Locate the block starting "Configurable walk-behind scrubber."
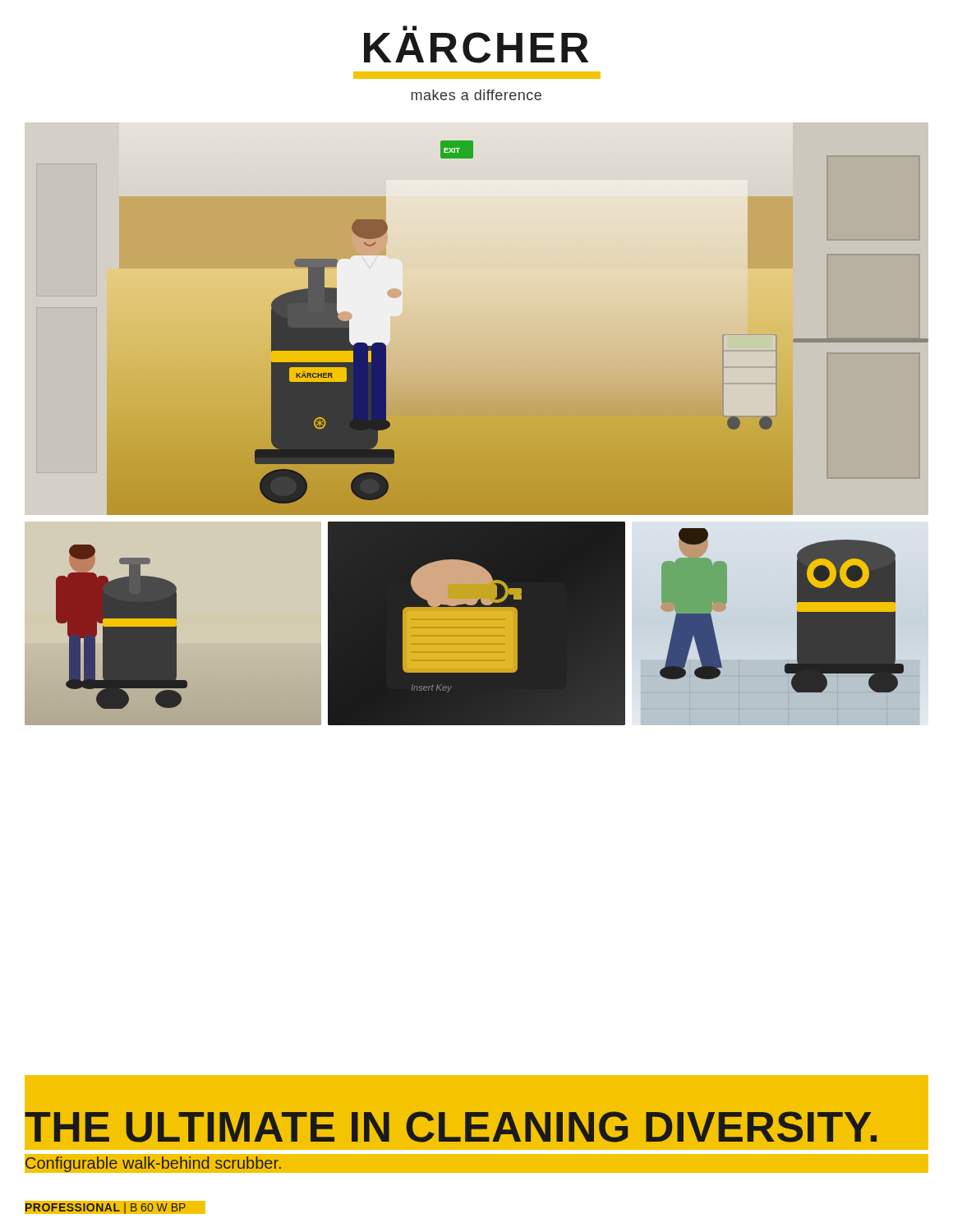 point(153,1163)
